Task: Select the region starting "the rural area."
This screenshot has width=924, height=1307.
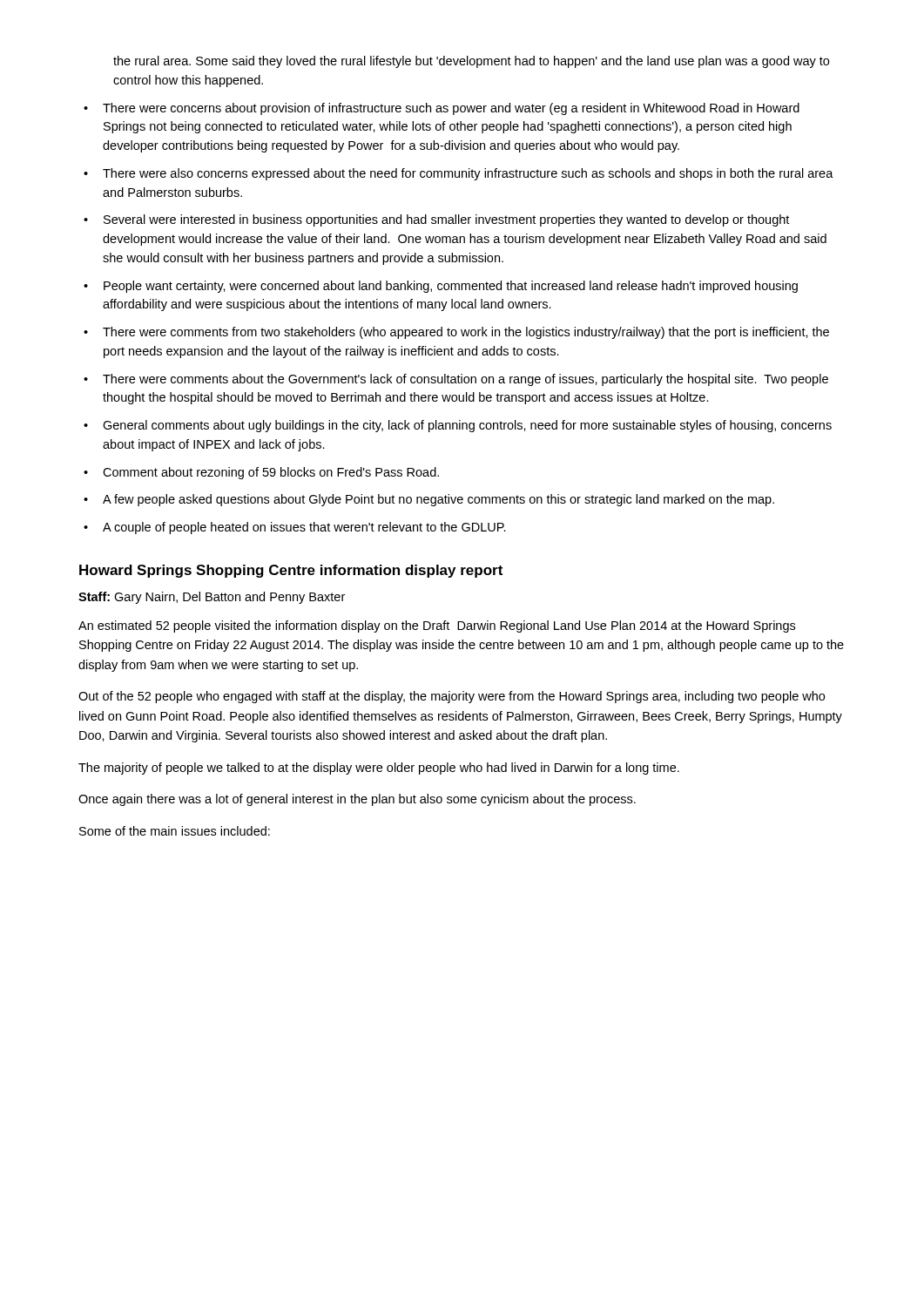Action: [472, 70]
